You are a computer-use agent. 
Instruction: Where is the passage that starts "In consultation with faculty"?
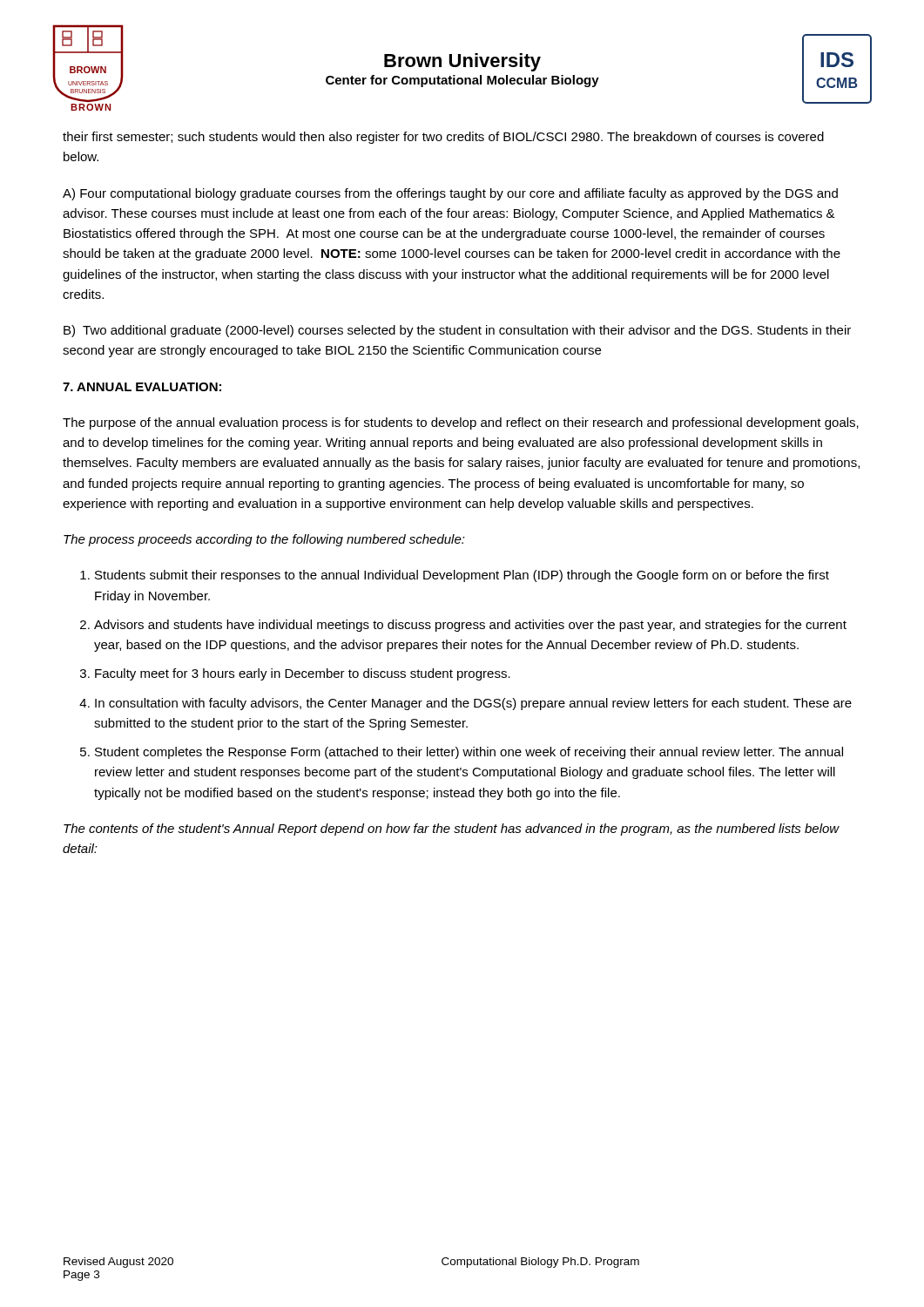478,713
